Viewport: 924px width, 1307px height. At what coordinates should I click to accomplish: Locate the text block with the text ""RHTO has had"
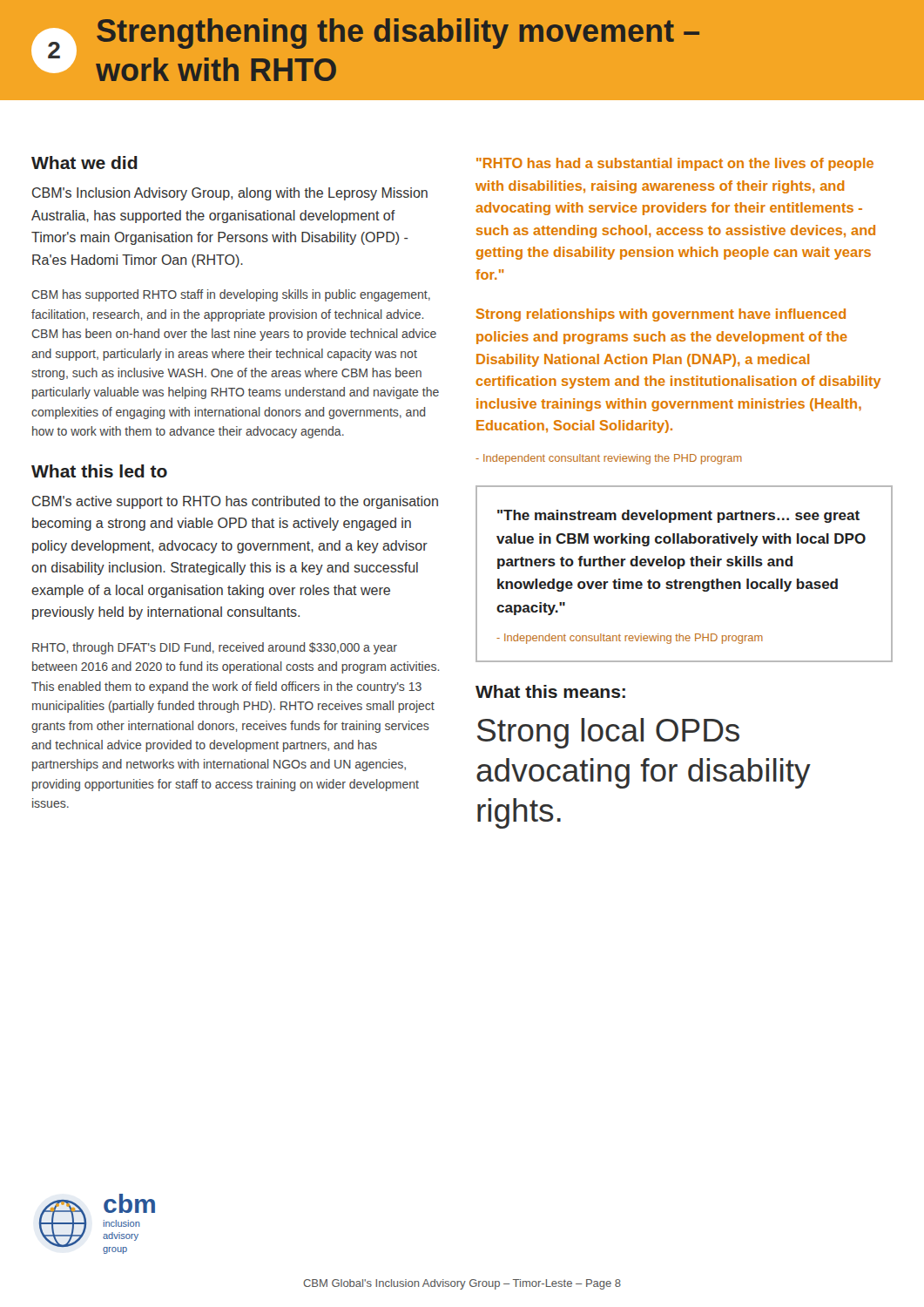click(676, 219)
